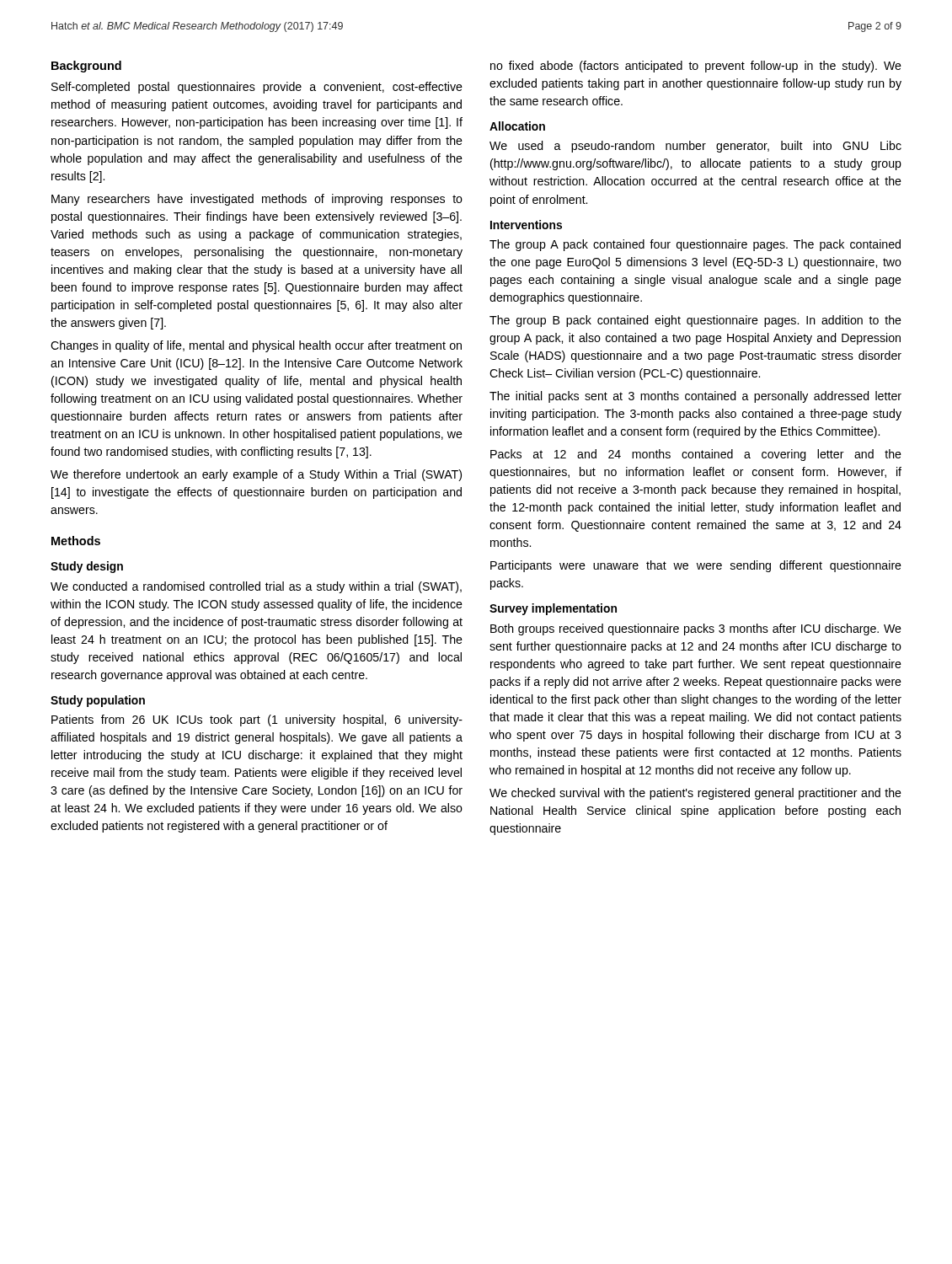Point to the block beginning "Self-completed postal questionnaires provide a convenient, cost-effective"

(257, 132)
